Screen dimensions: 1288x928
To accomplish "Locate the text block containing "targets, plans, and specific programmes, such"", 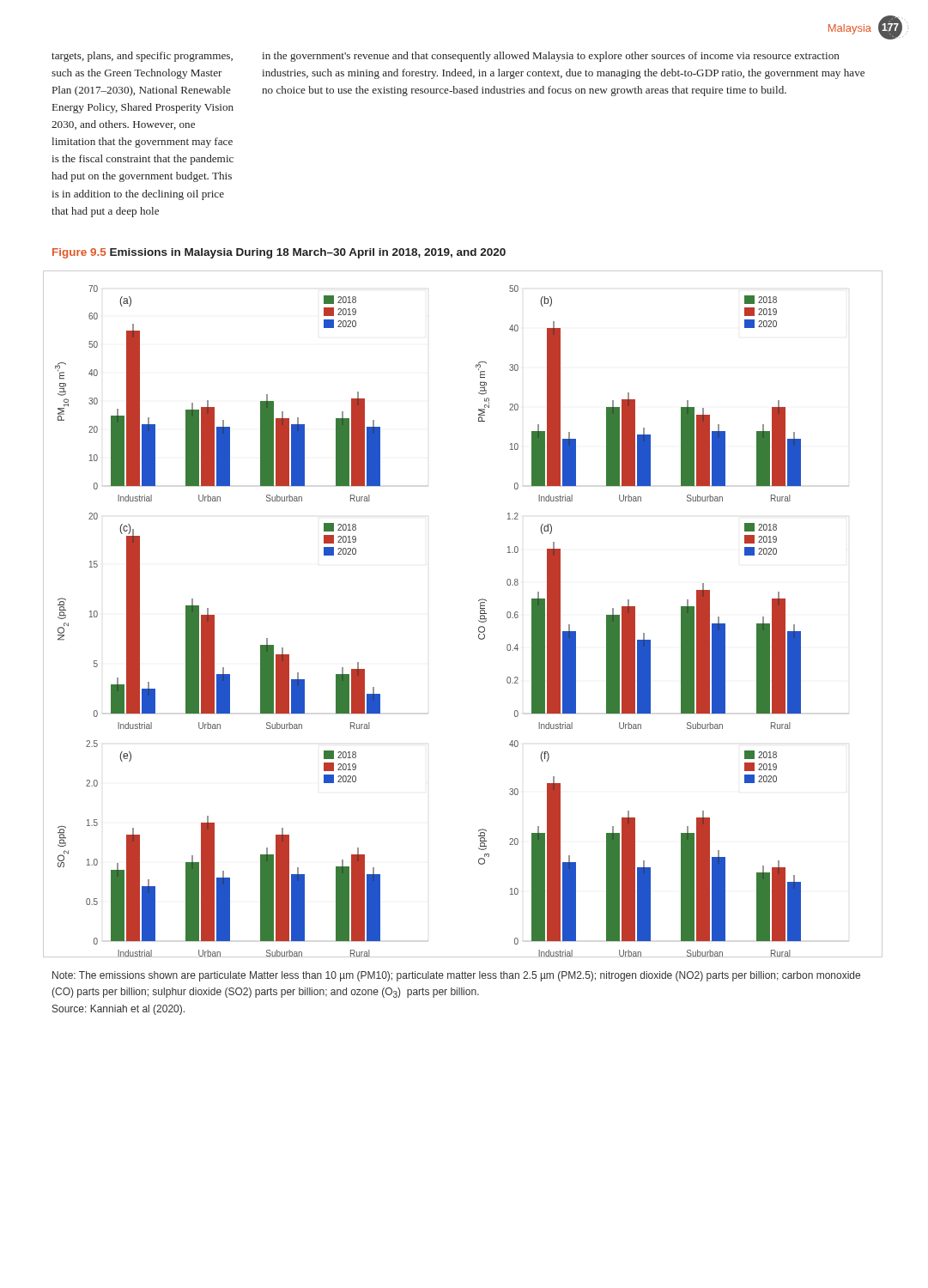I will (143, 133).
